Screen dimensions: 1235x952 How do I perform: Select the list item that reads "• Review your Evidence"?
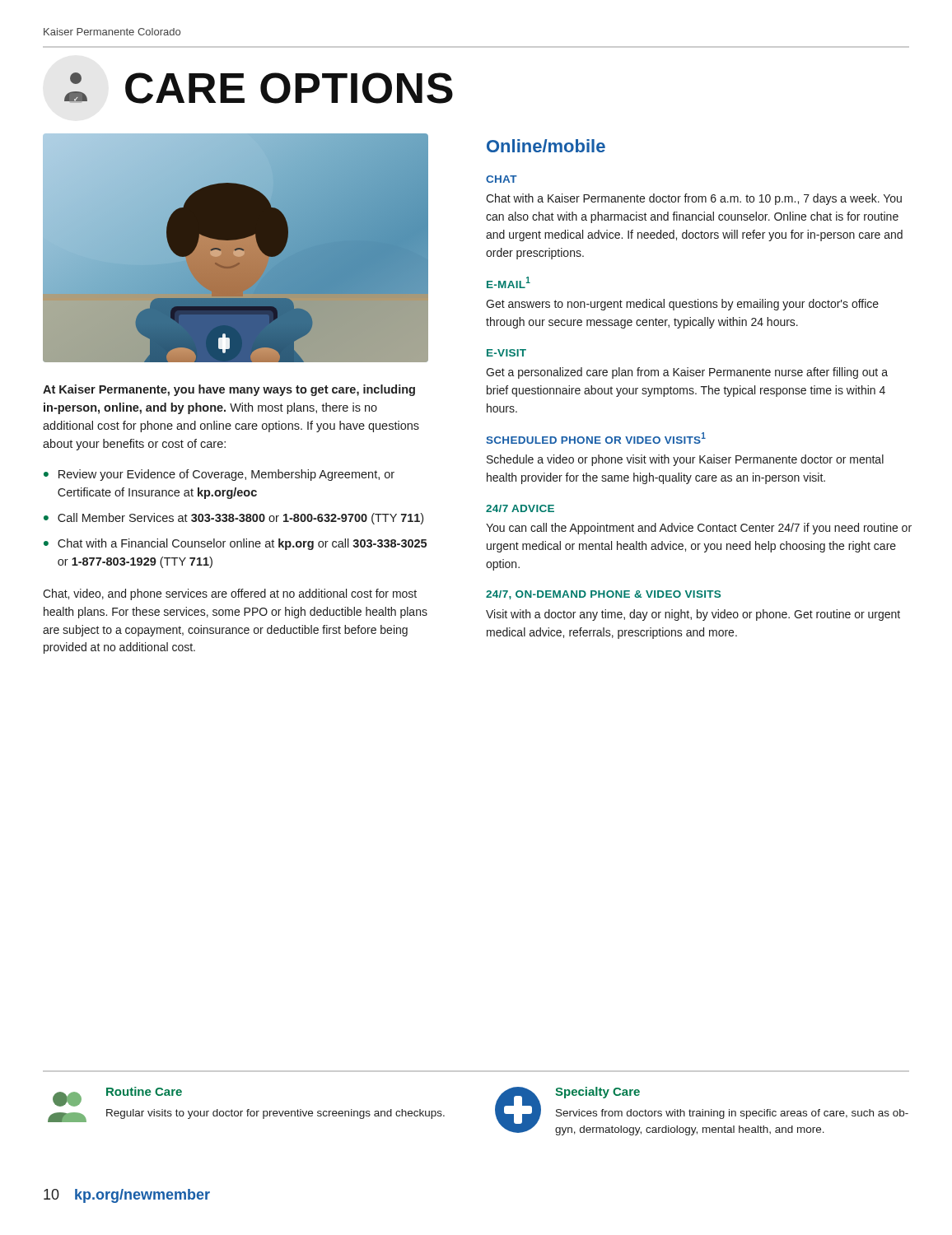[x=236, y=484]
